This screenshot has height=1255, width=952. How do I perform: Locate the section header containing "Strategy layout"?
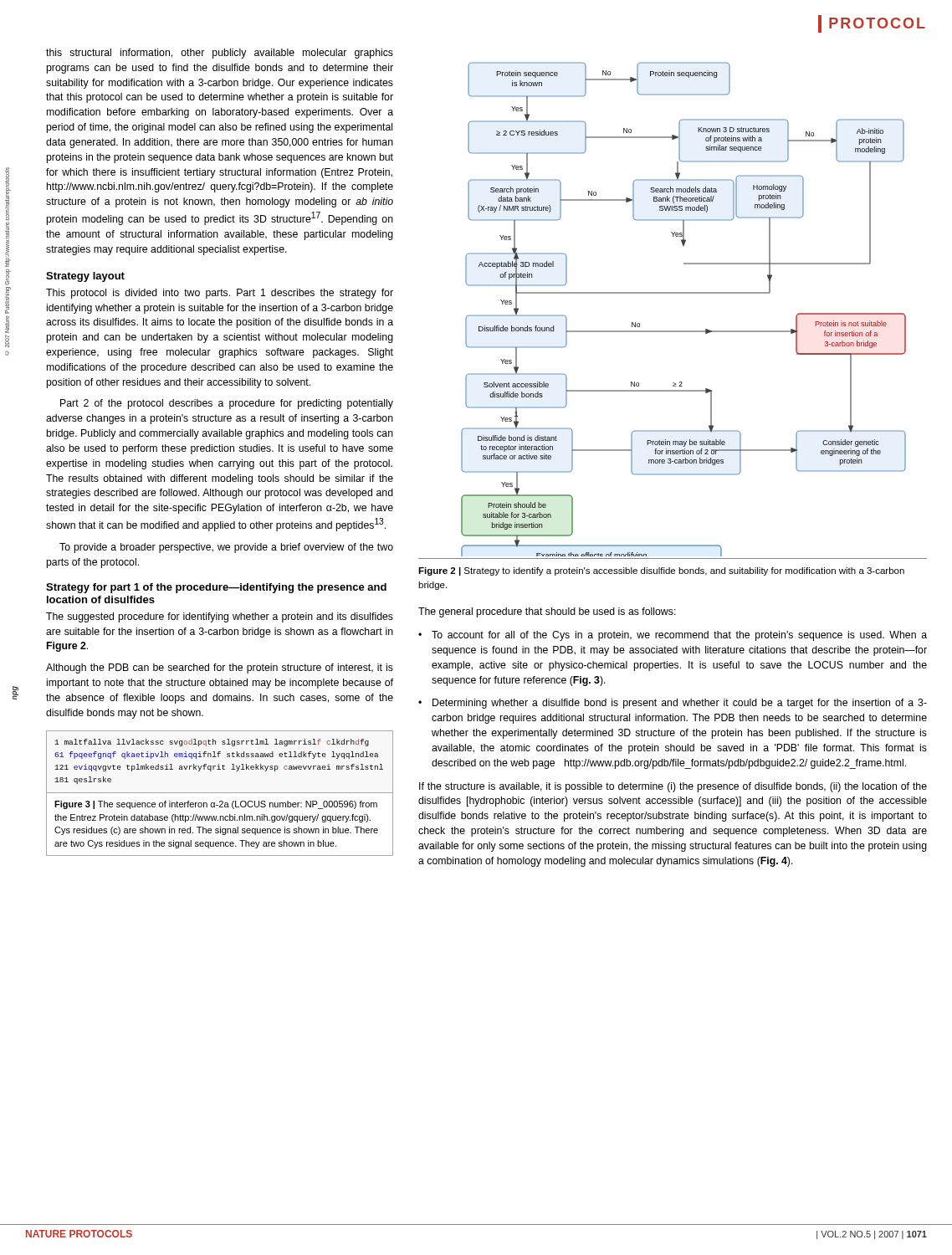pos(85,275)
